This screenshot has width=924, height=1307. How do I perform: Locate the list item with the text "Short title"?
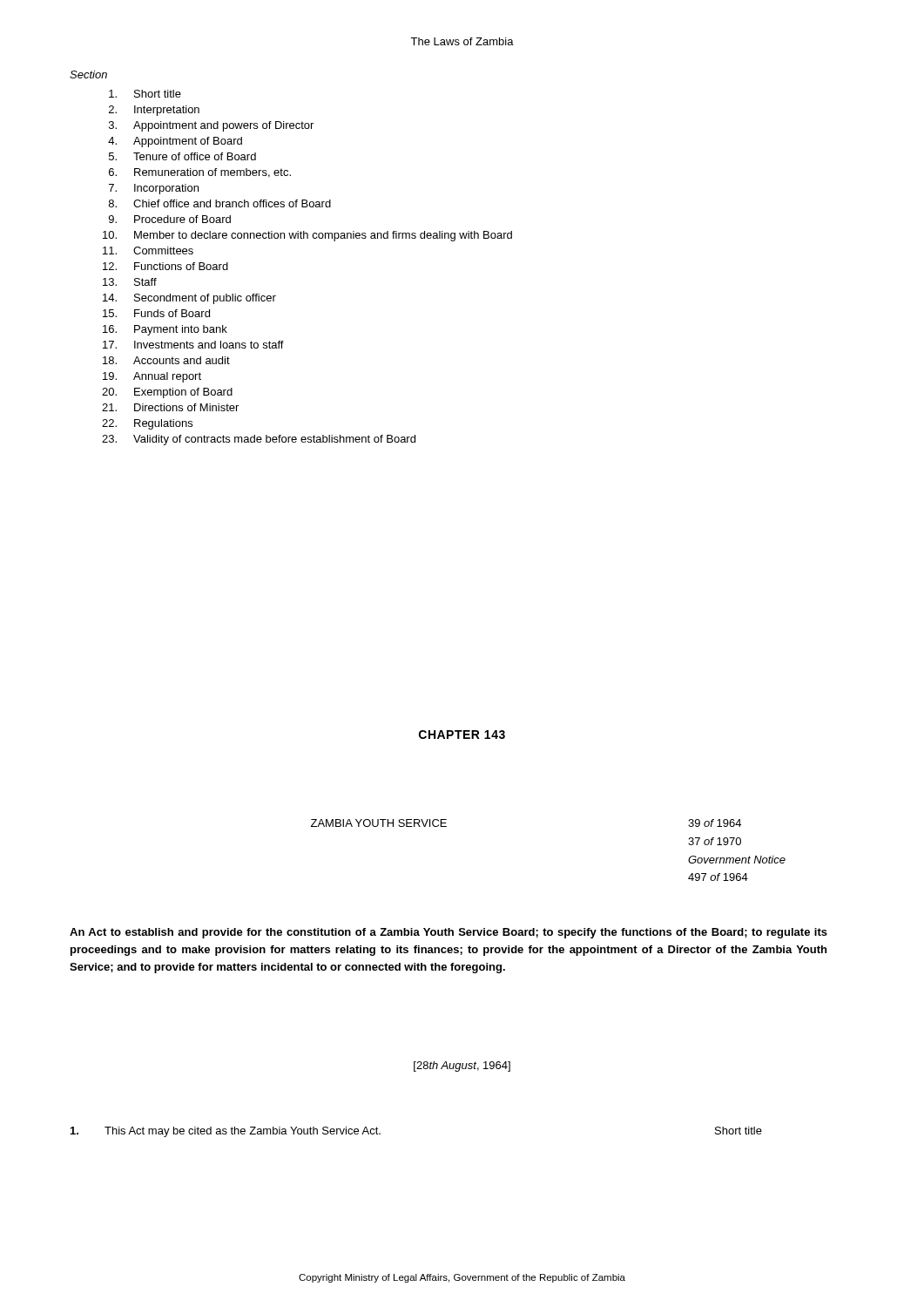coord(145,94)
